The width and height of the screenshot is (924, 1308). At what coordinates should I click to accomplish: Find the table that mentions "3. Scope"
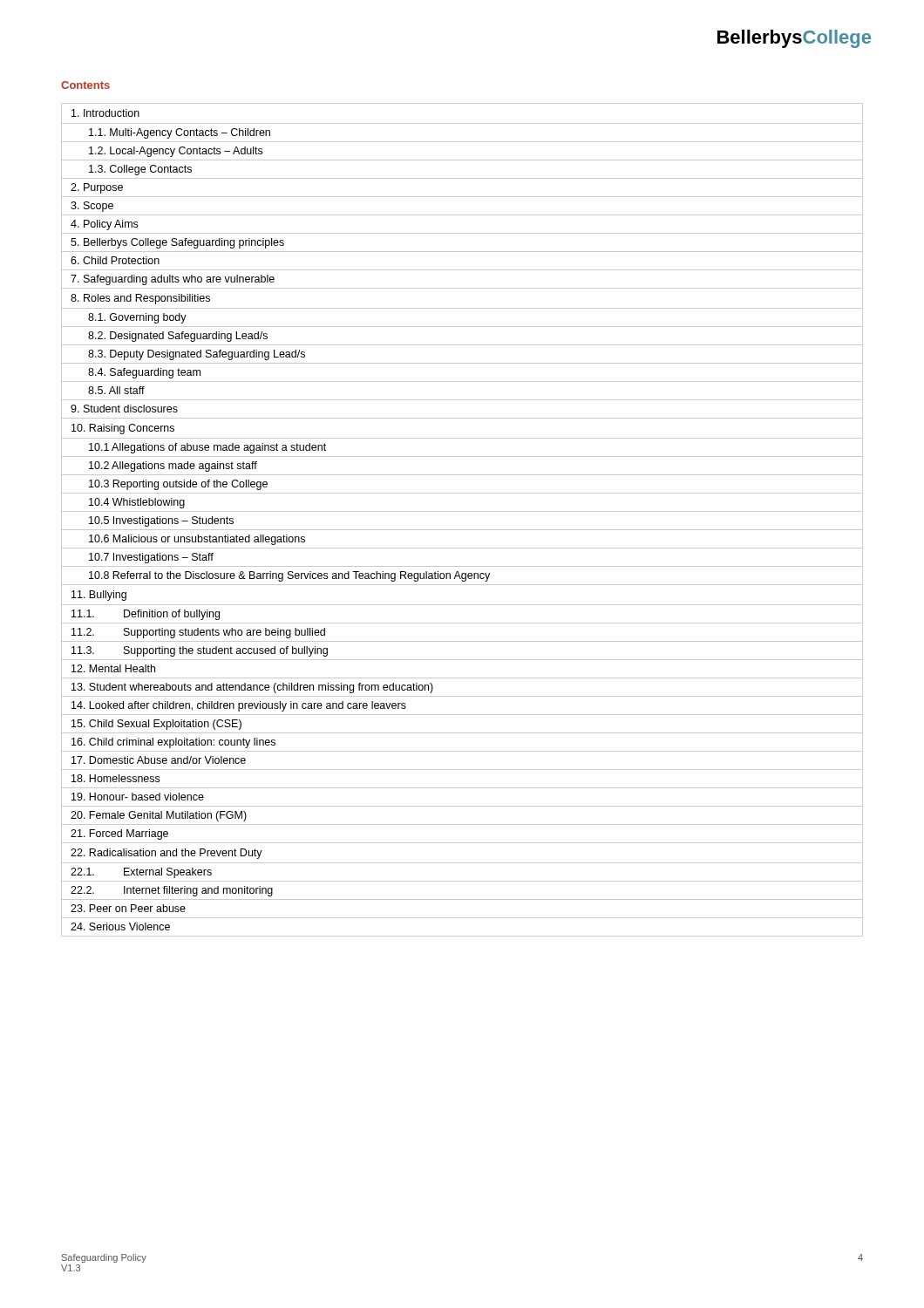(x=462, y=520)
